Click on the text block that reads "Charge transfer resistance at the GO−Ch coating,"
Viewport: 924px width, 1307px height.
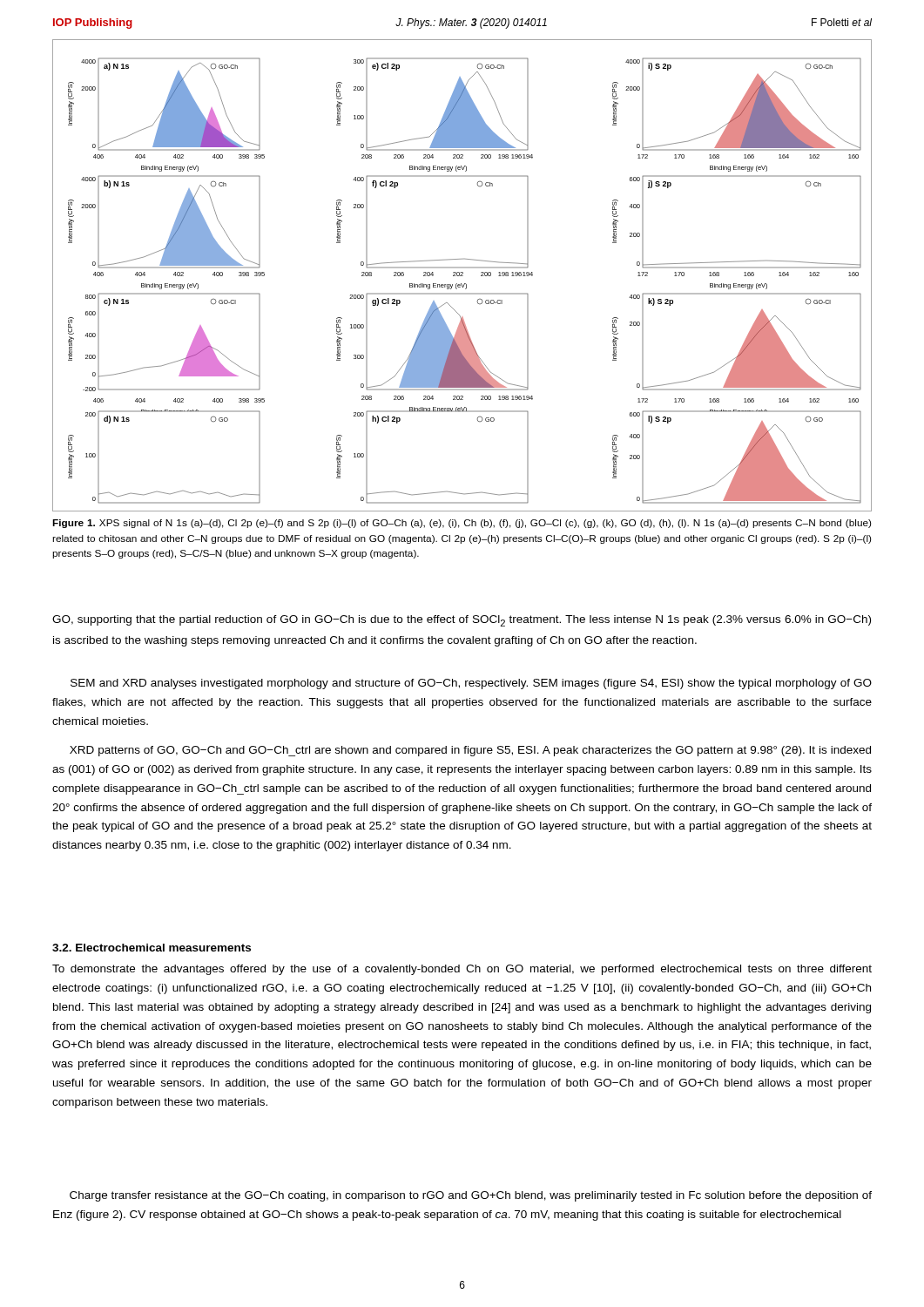(462, 1205)
